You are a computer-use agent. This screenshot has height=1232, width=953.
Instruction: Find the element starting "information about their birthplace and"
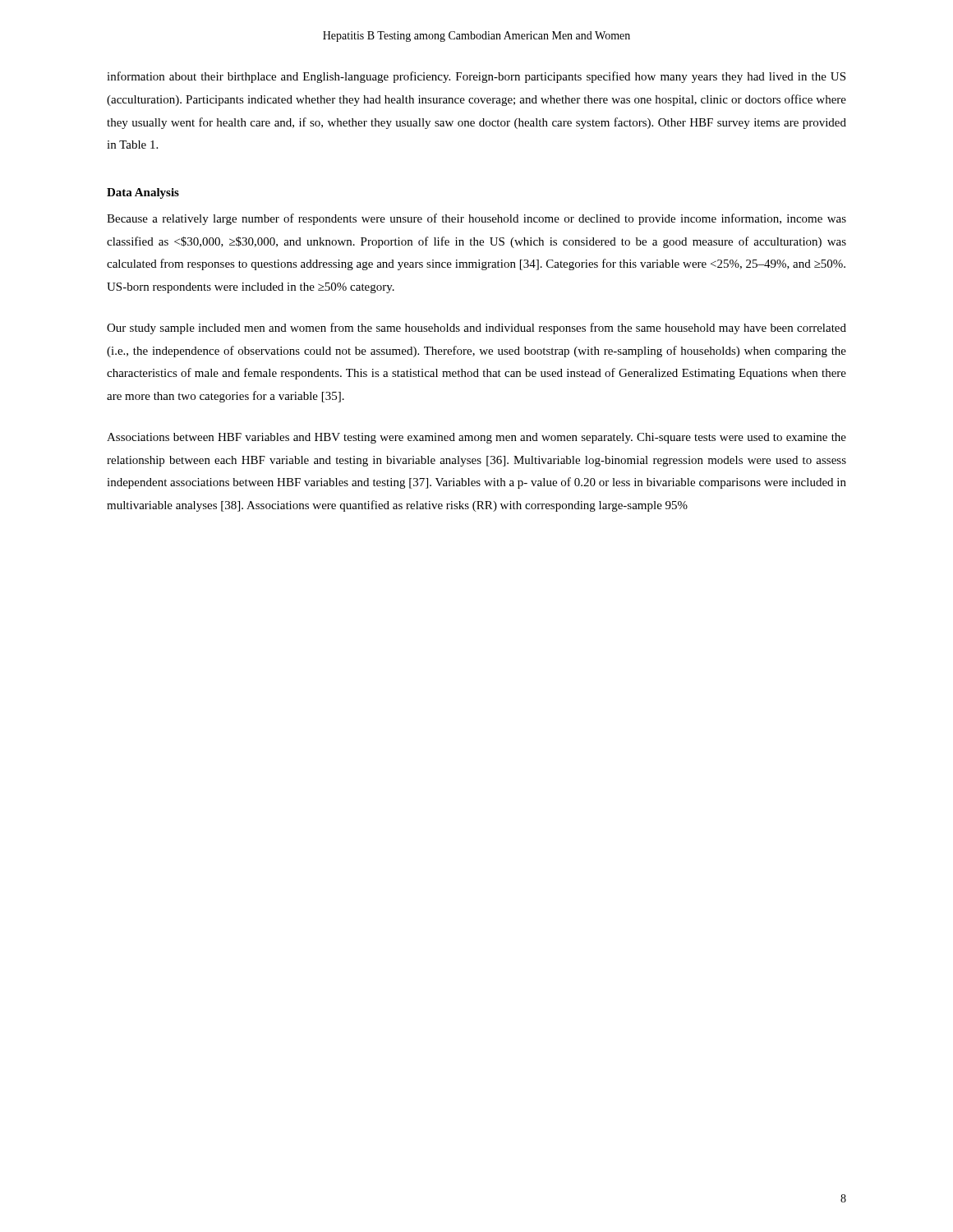pos(476,111)
